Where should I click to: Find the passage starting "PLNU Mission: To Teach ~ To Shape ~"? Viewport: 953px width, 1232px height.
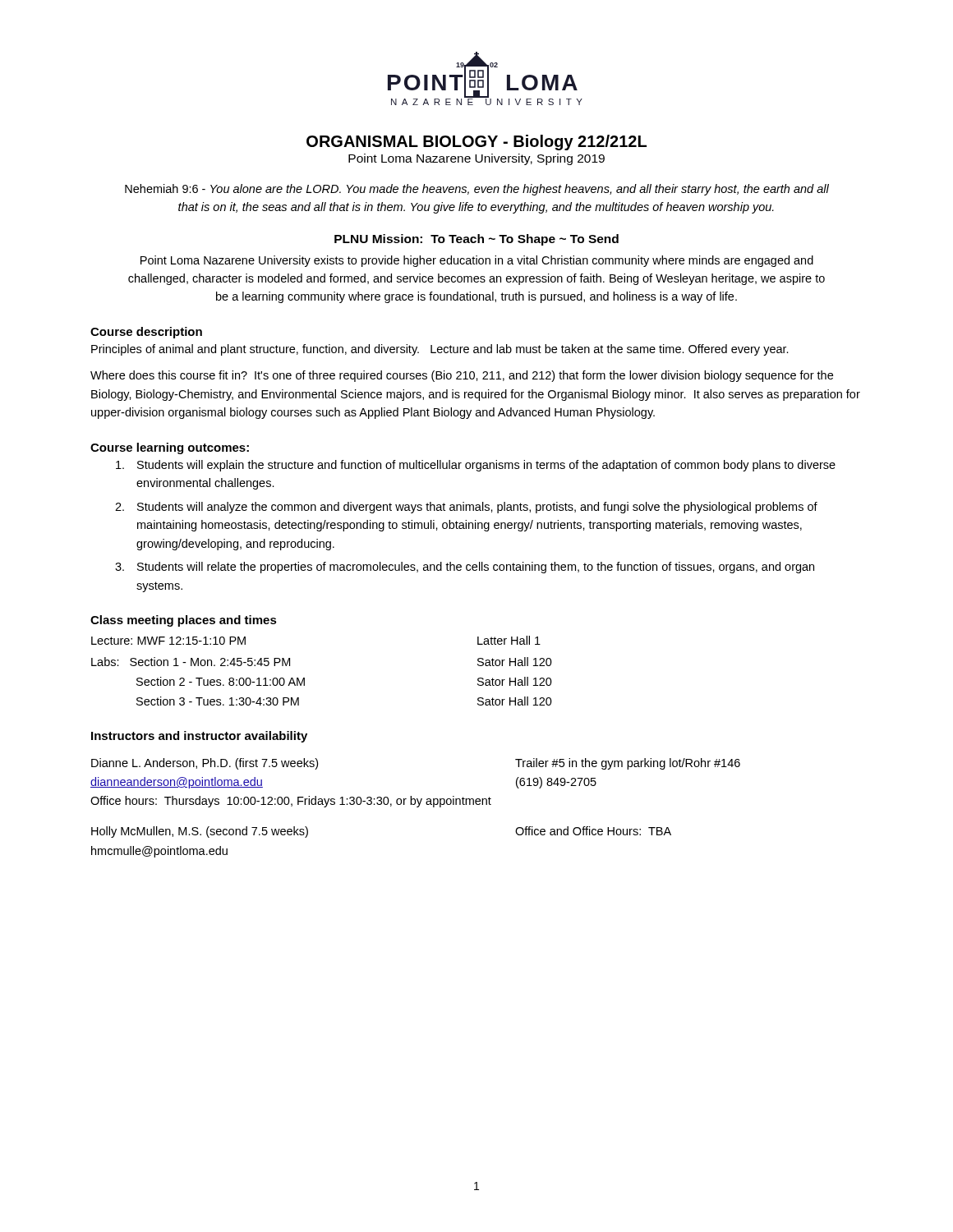click(476, 238)
